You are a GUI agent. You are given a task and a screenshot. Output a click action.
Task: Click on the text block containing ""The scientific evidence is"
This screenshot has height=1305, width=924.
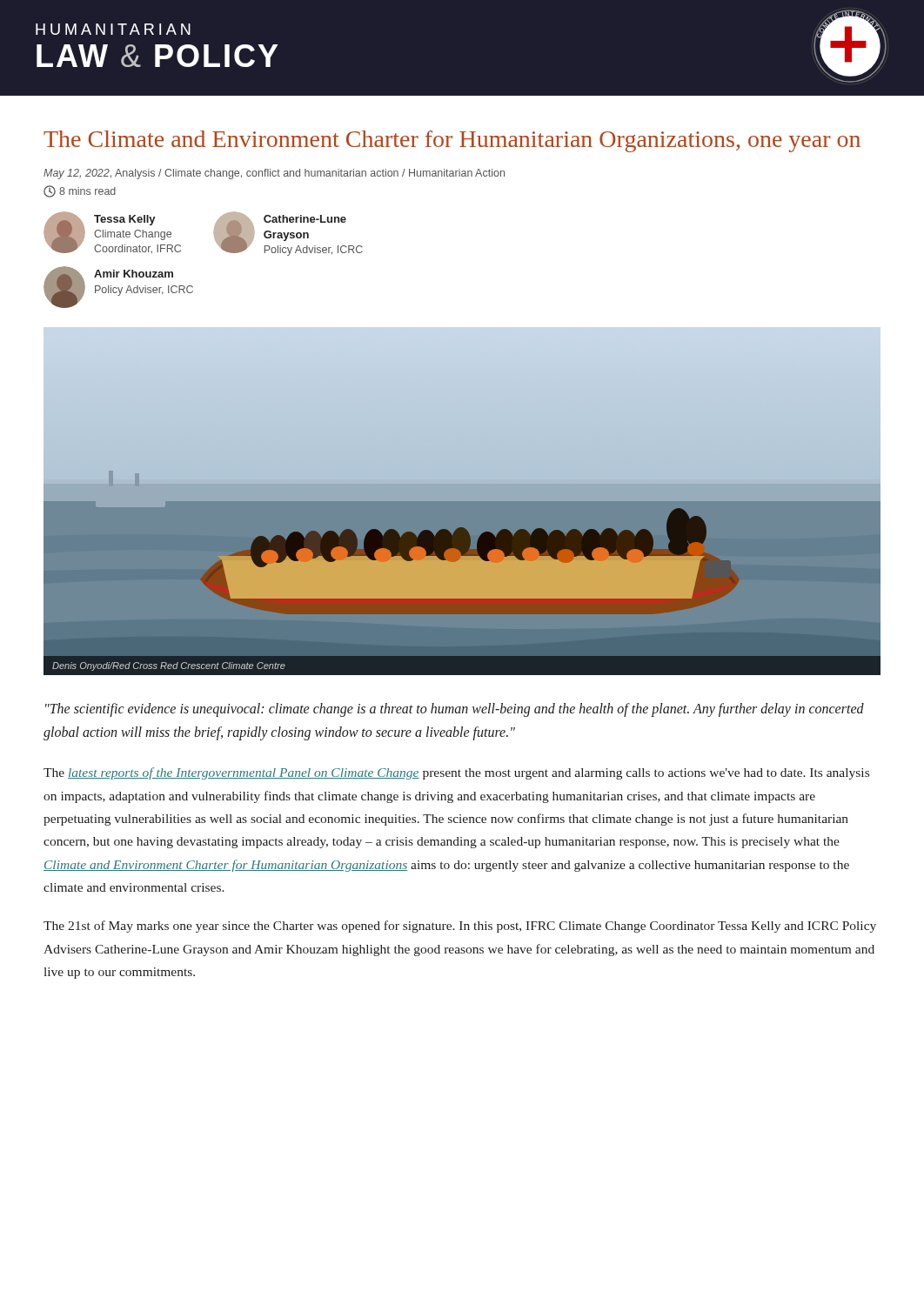462,721
